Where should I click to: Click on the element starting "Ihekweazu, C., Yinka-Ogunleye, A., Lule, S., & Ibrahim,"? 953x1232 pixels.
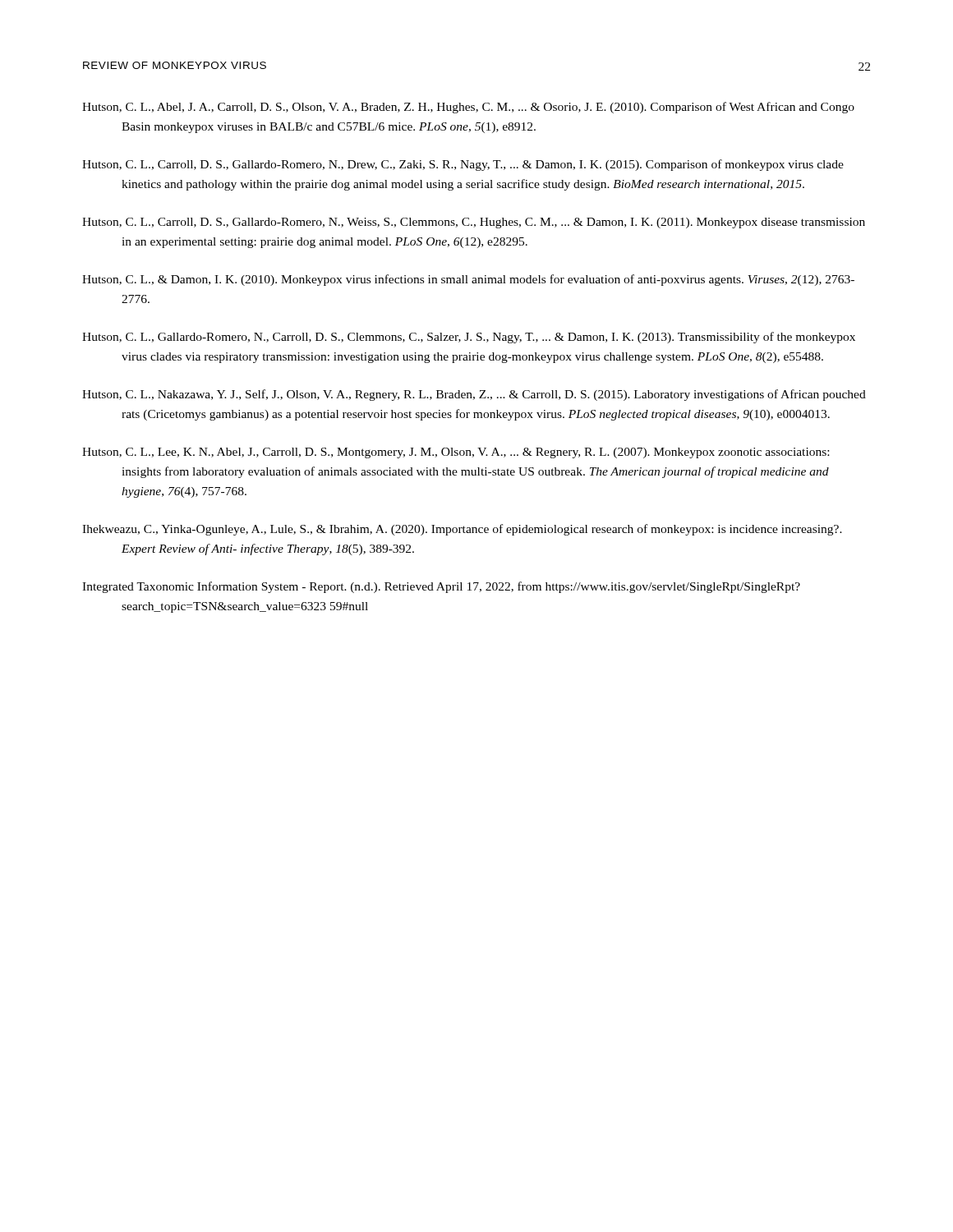tap(476, 539)
